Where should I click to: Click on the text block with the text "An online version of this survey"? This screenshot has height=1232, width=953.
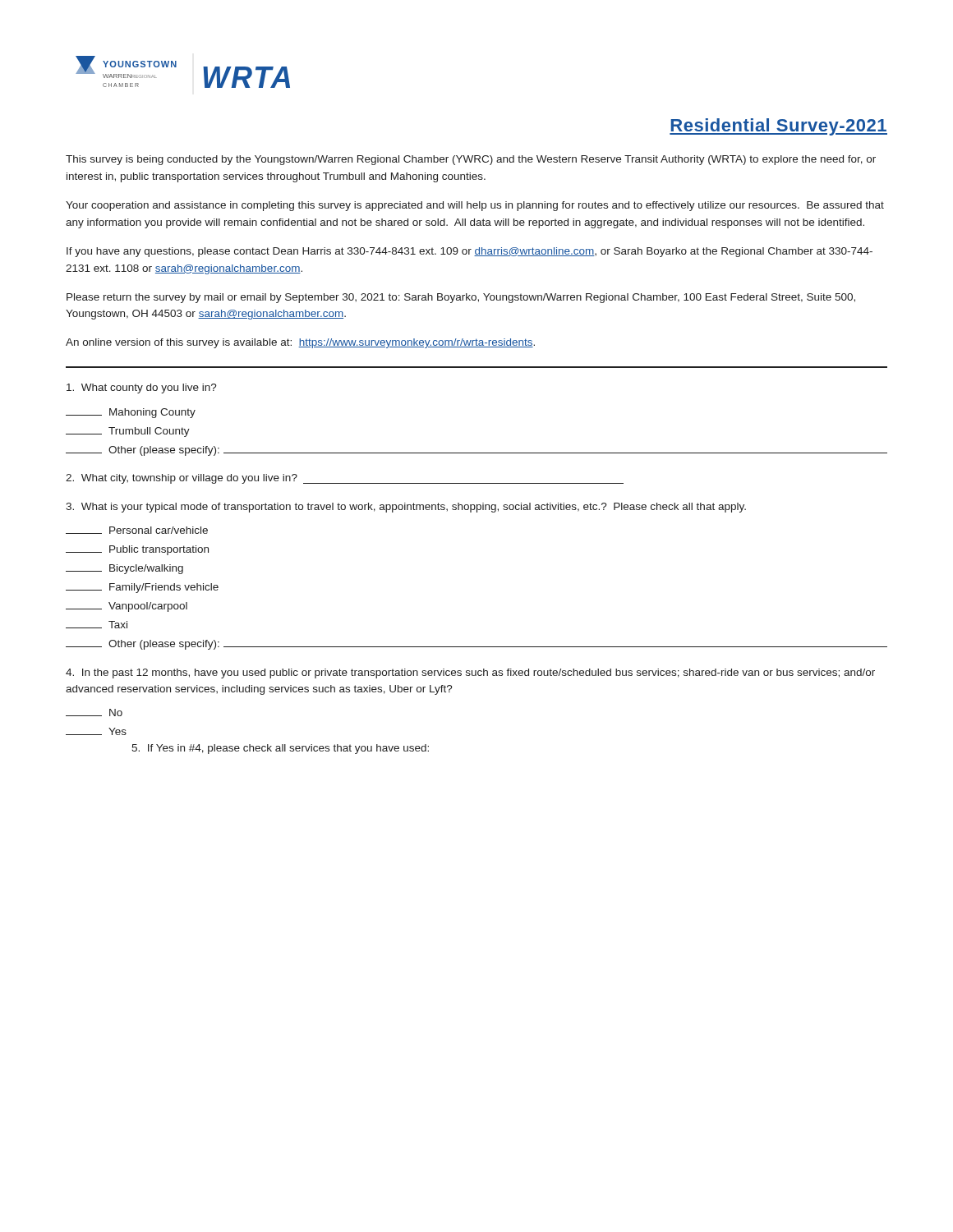tap(301, 342)
